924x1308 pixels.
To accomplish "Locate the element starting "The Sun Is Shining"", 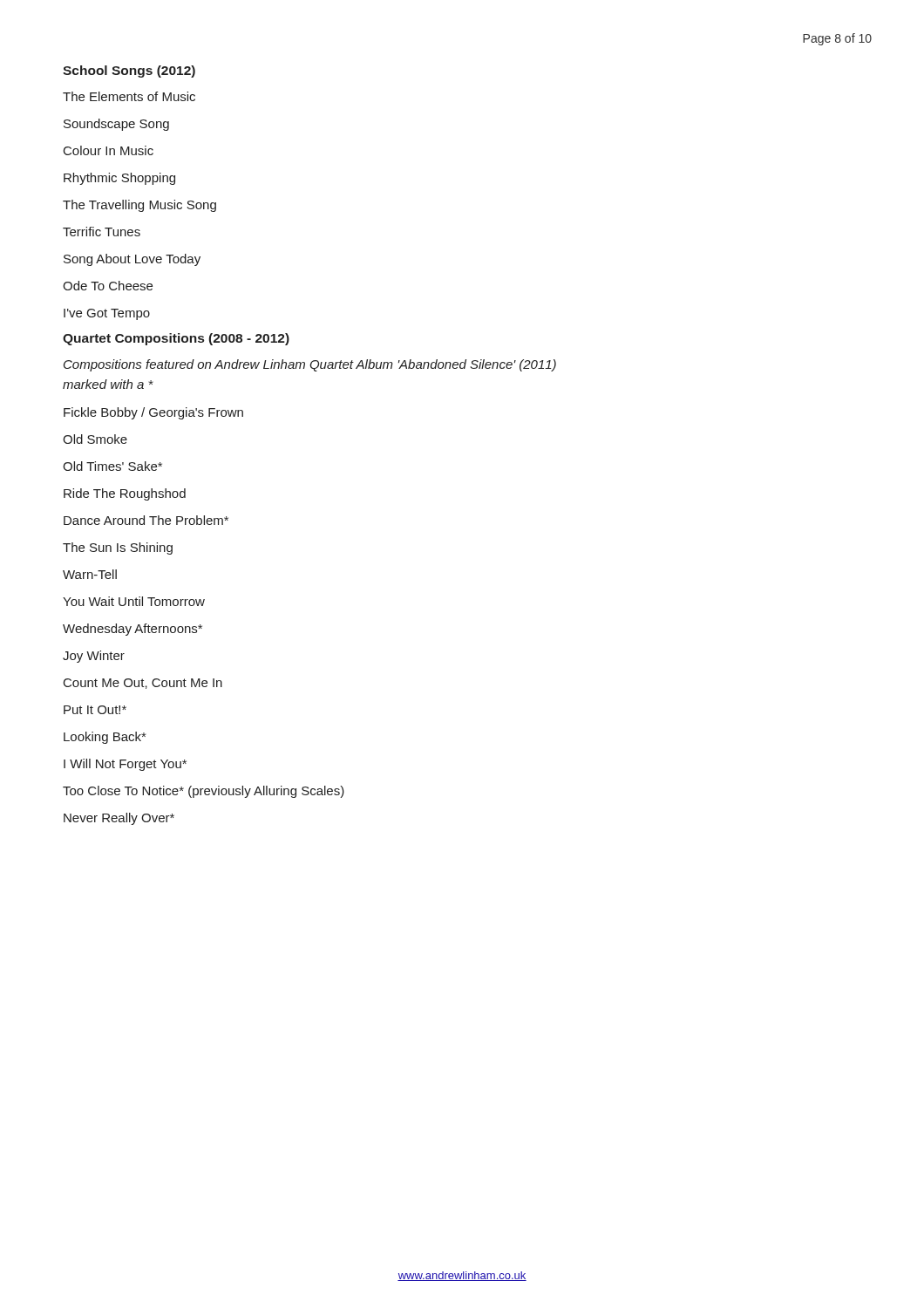I will click(118, 547).
